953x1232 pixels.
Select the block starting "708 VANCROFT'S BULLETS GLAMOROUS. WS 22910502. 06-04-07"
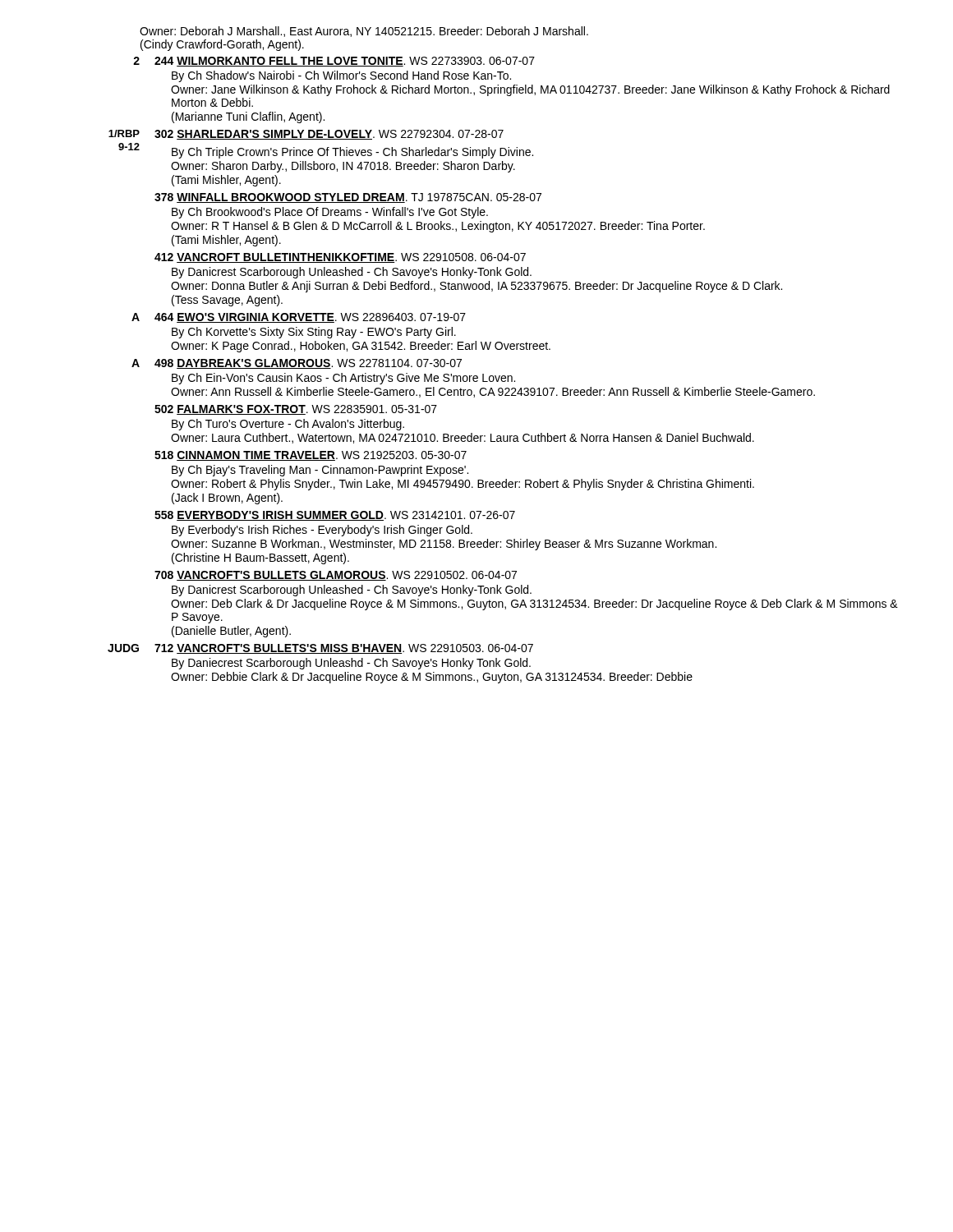click(x=476, y=603)
